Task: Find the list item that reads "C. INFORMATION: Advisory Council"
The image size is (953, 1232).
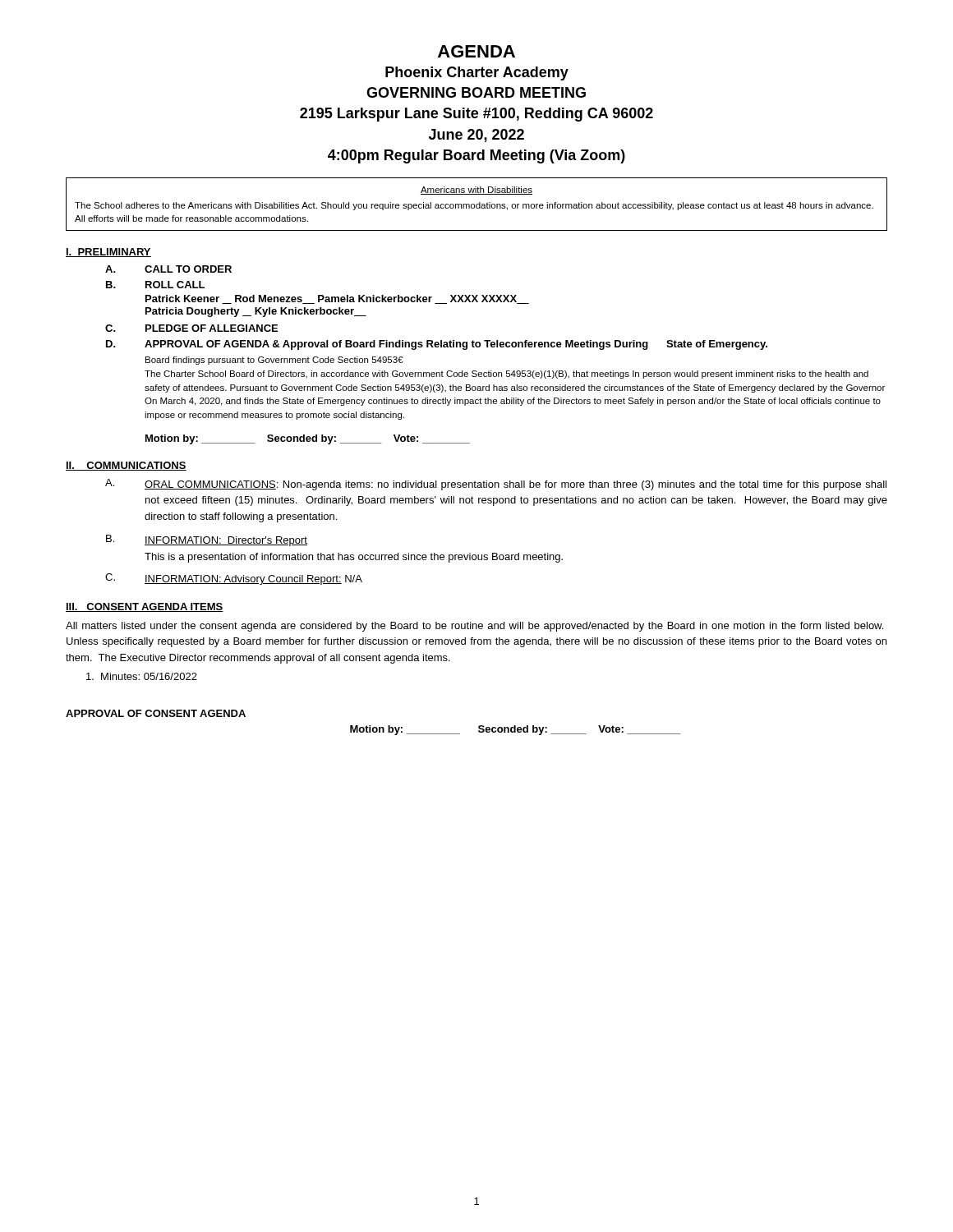Action: [234, 579]
